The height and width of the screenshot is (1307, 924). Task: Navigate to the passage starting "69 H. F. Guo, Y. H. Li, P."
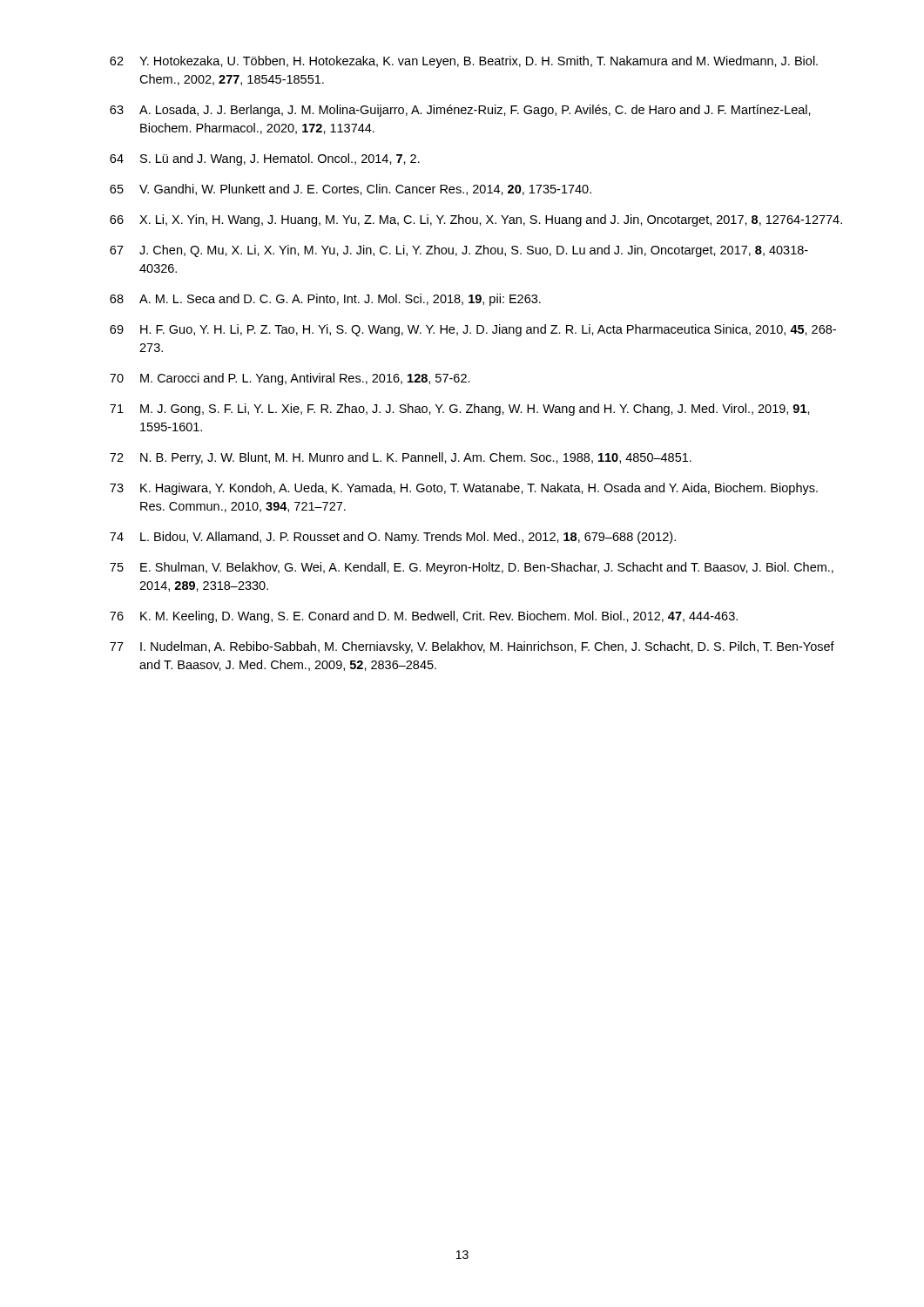[x=462, y=339]
